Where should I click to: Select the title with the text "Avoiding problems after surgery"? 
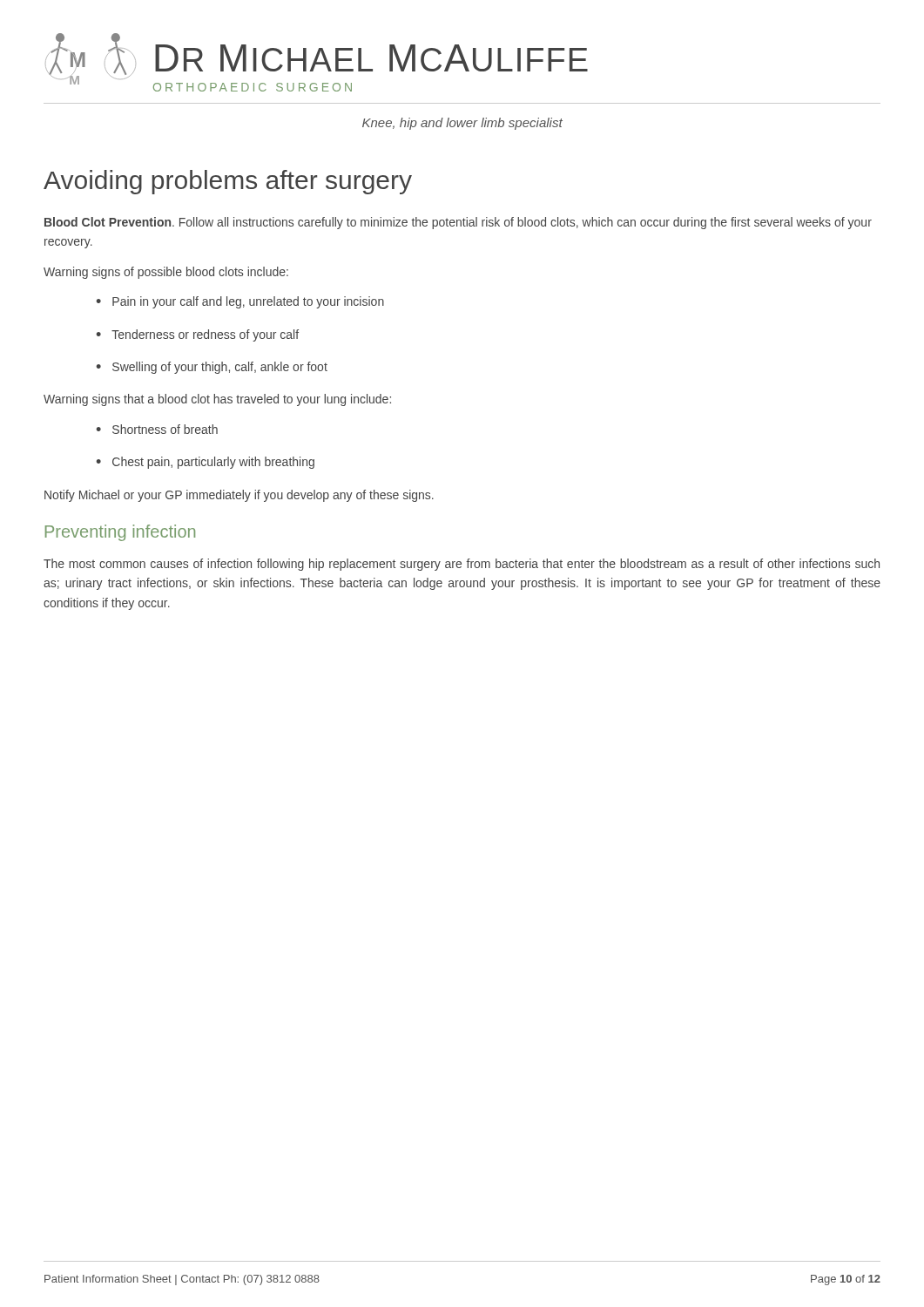(x=228, y=180)
